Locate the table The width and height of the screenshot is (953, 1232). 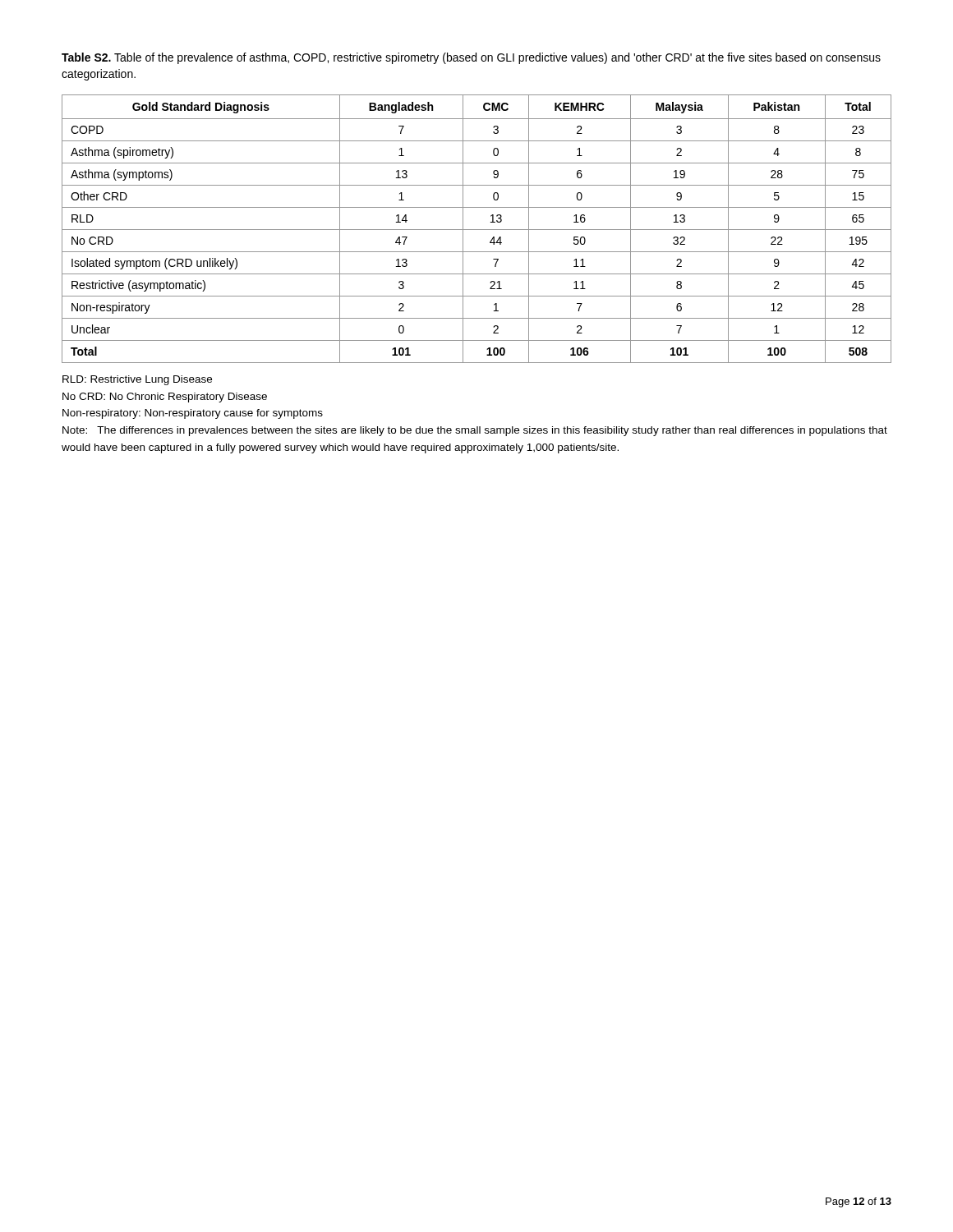[x=476, y=228]
